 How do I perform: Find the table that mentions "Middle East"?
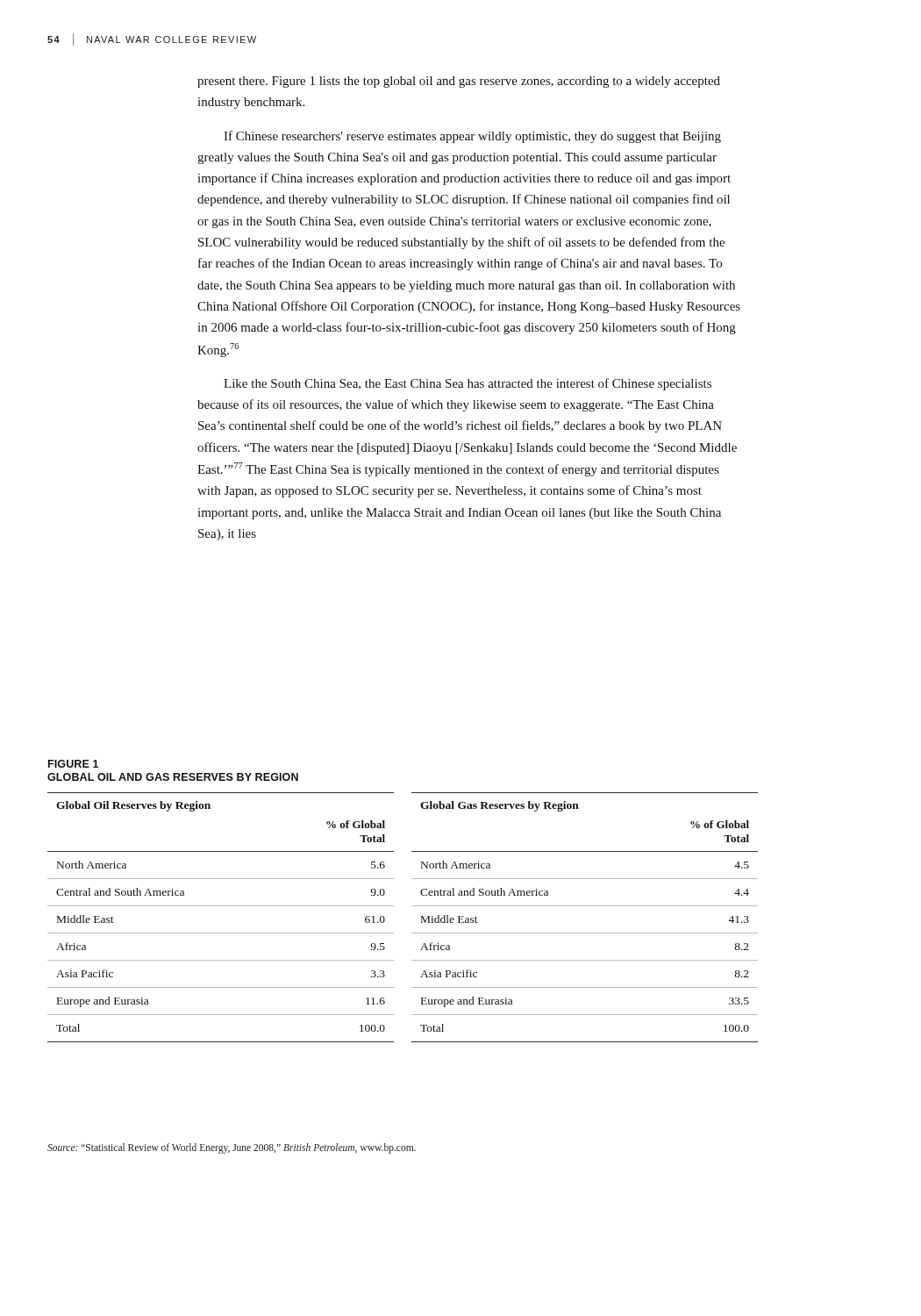click(x=403, y=917)
